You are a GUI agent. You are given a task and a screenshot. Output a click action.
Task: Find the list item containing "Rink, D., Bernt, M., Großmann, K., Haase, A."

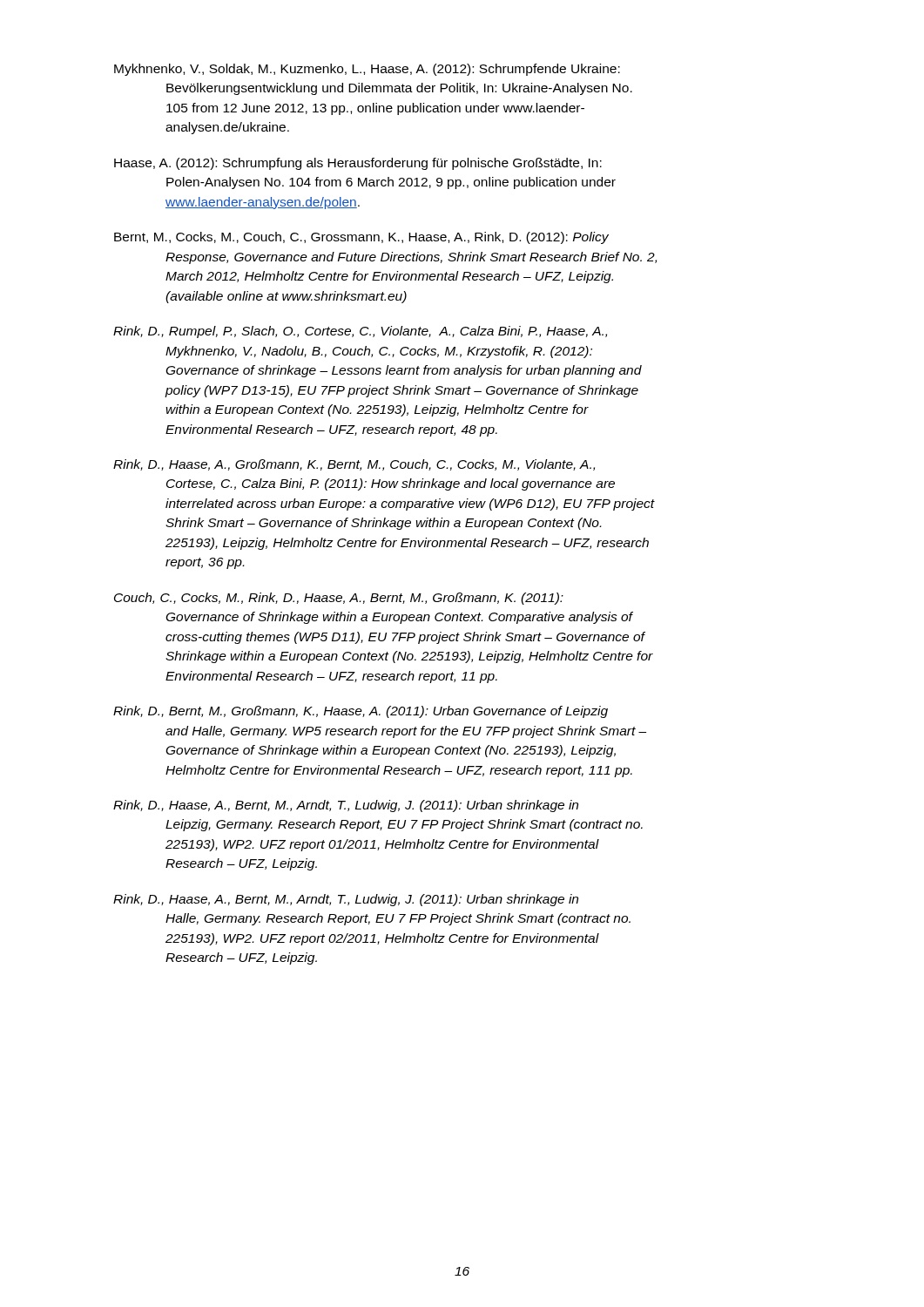coord(477,742)
